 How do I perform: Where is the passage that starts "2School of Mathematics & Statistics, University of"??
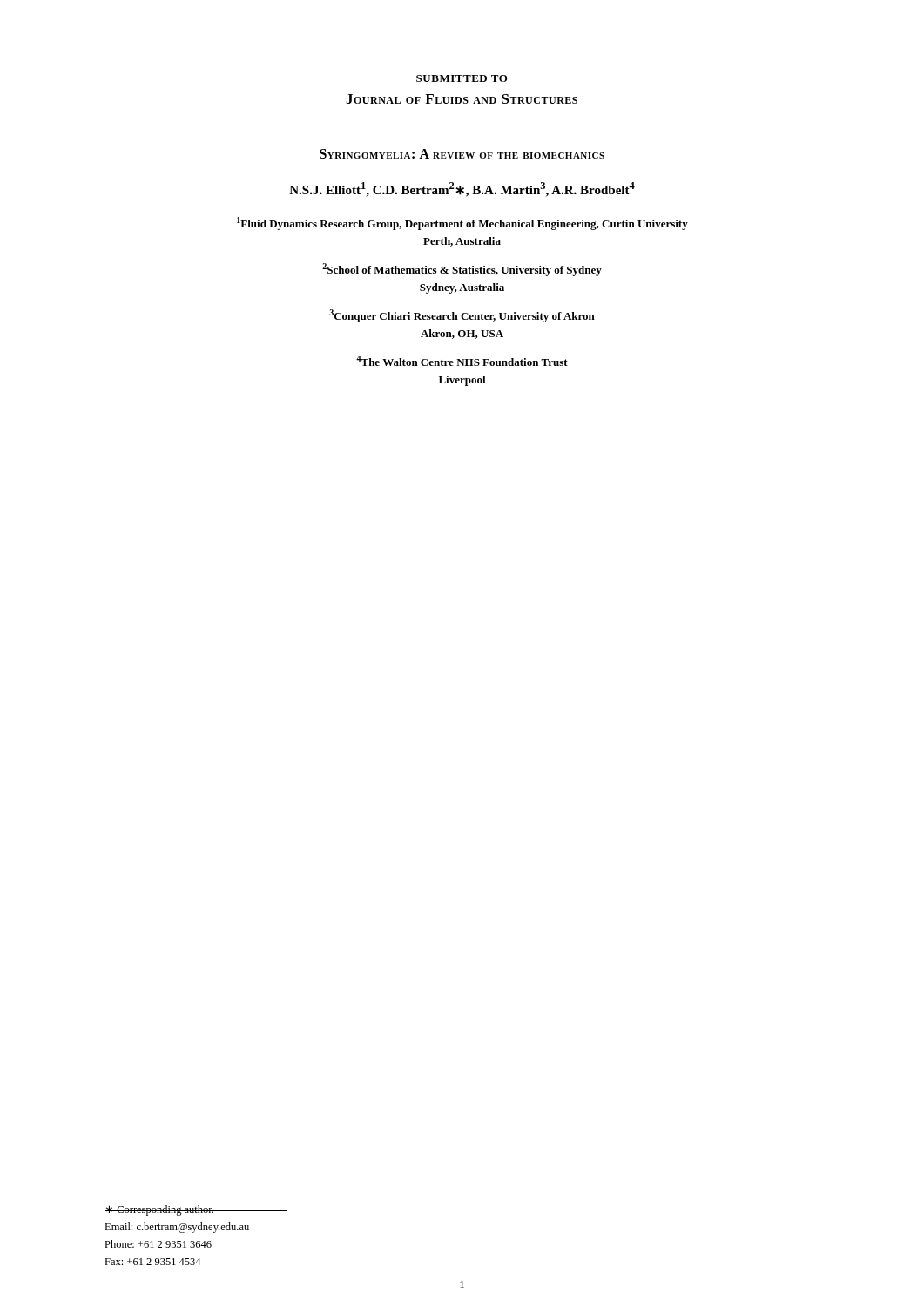pos(462,277)
